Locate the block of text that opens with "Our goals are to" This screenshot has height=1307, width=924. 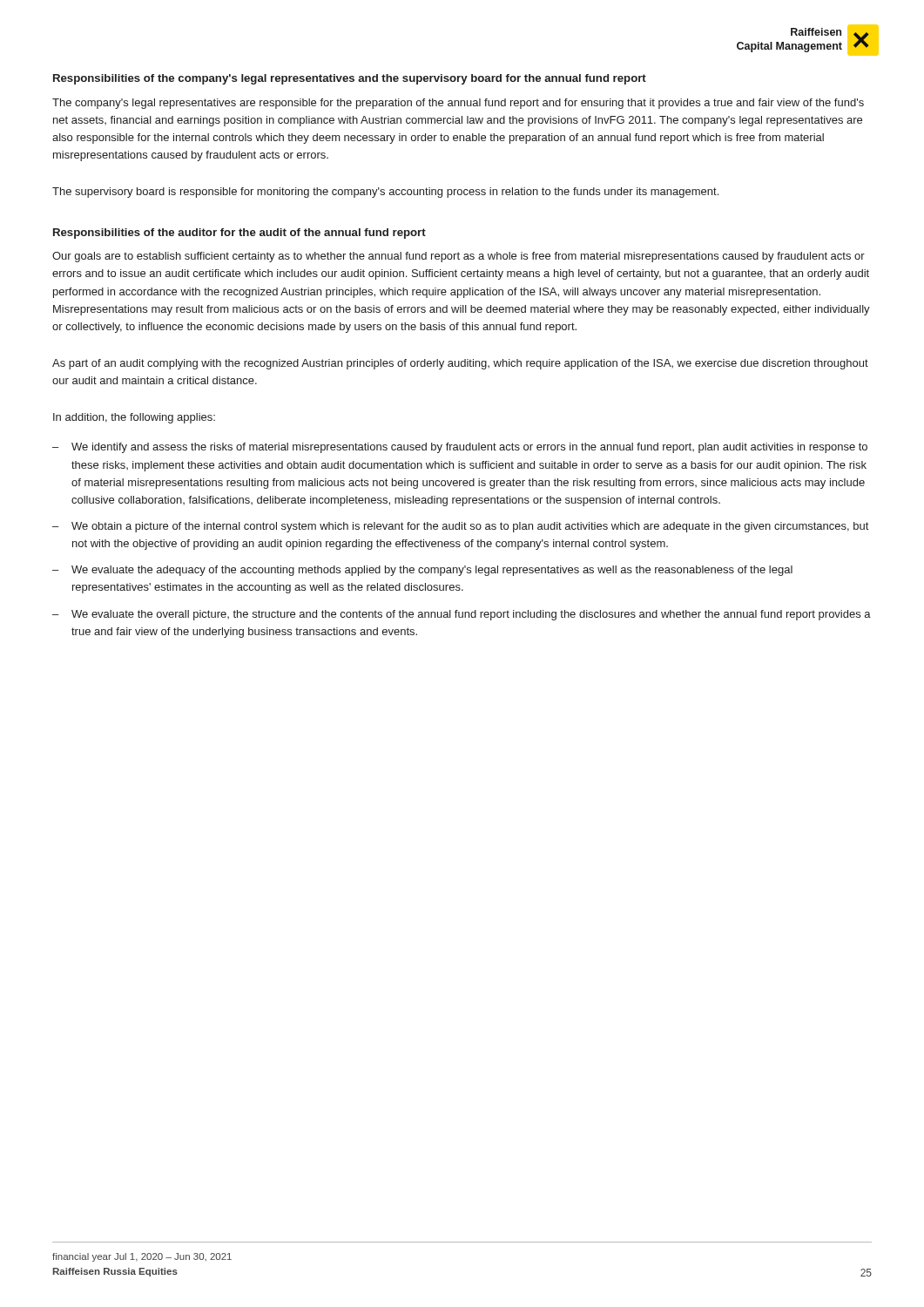(x=461, y=291)
